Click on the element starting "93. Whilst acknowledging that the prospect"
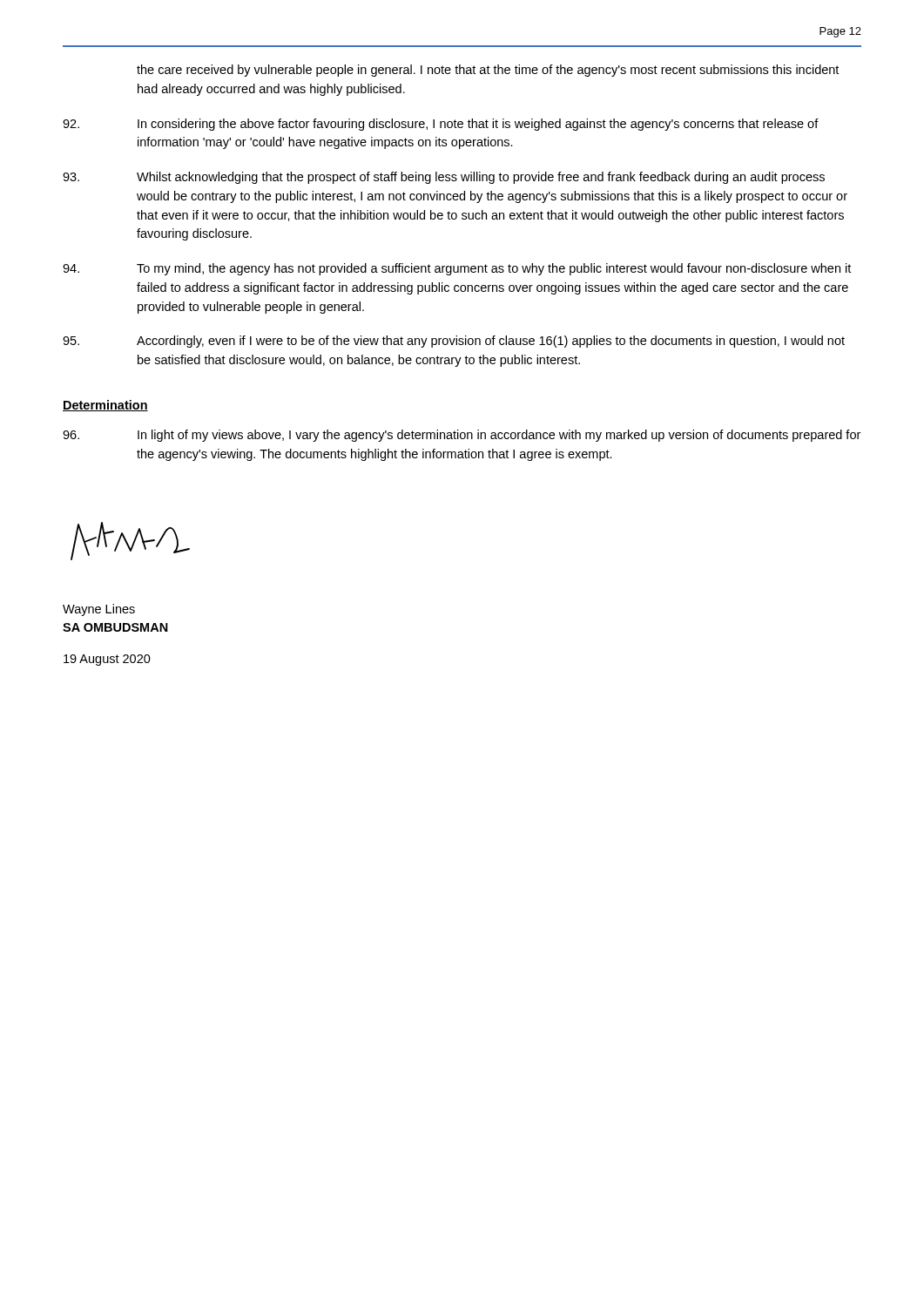Screen dimensions: 1307x924 [462, 206]
